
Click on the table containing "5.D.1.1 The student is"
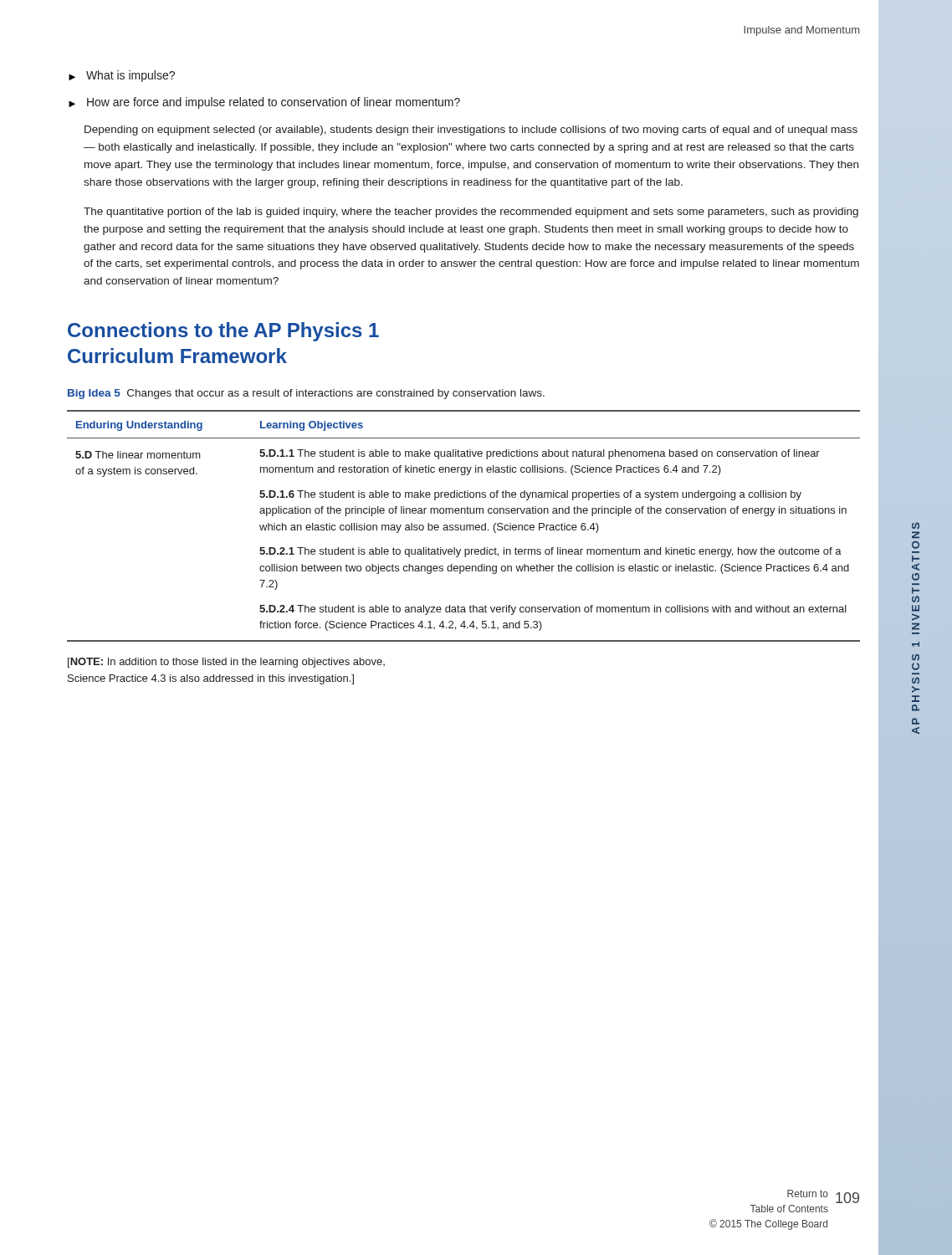click(x=463, y=526)
